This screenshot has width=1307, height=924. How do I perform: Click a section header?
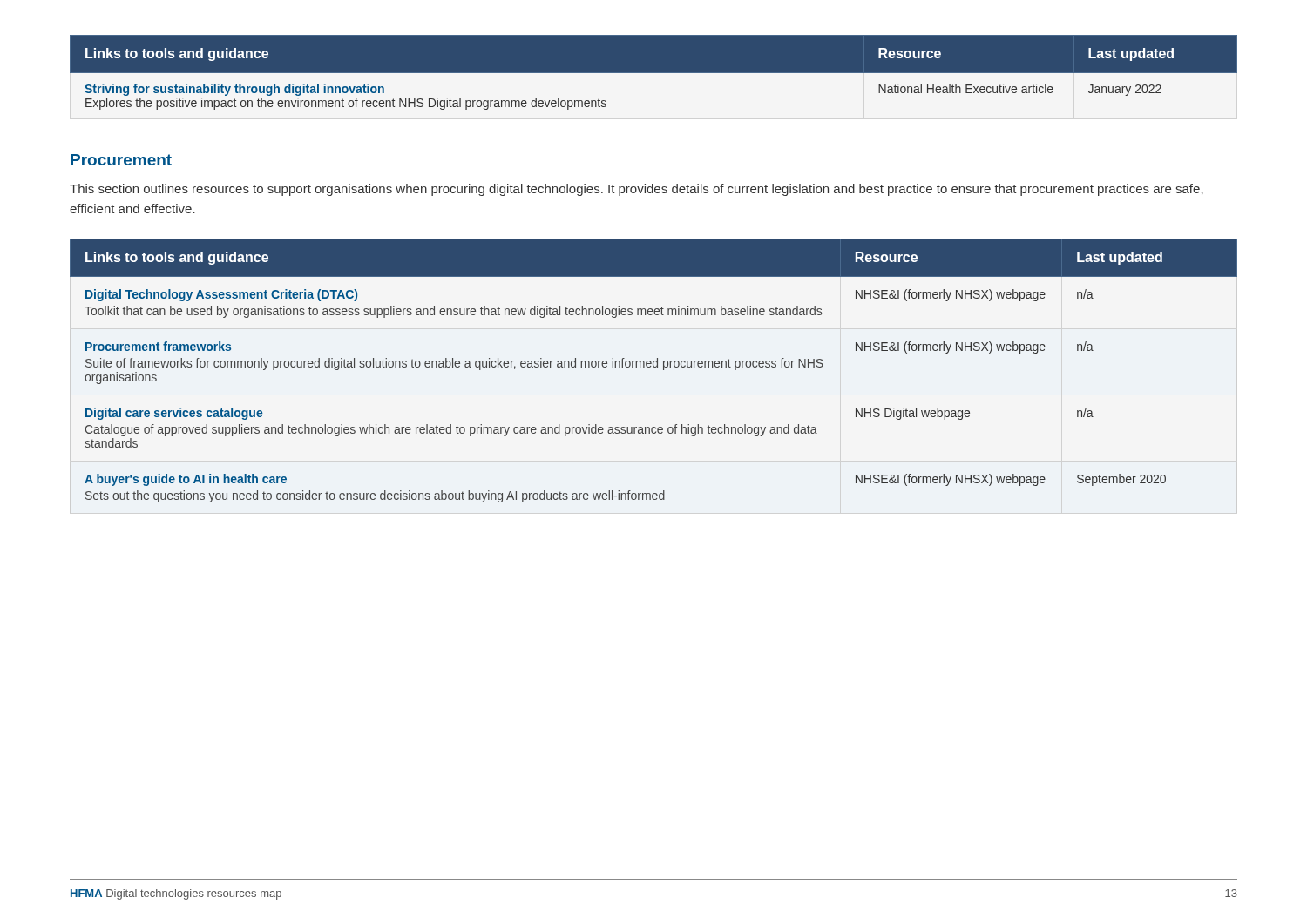(121, 160)
